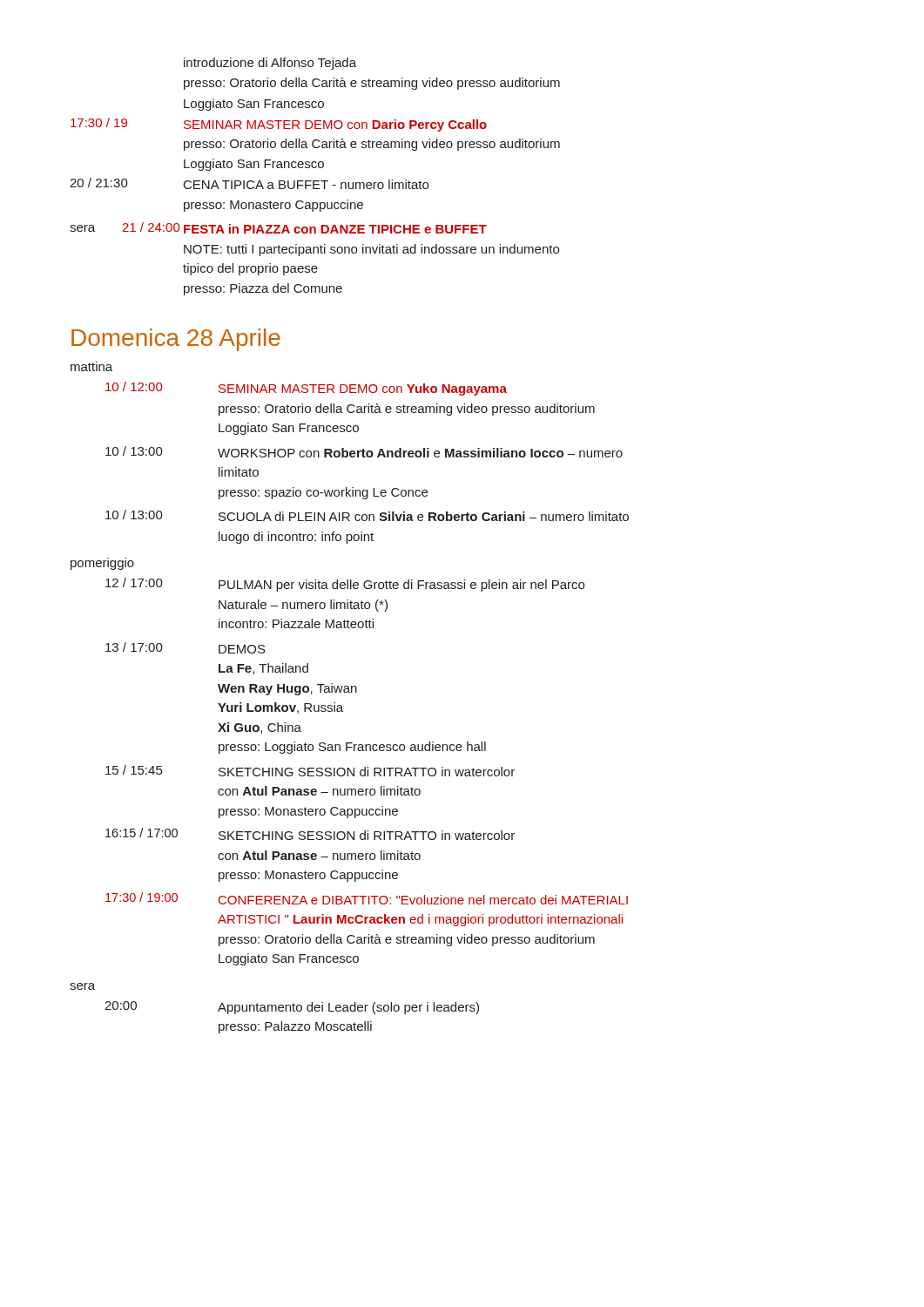Navigate to the region starting "10 / 13:00 WORKSHOP con"

(x=364, y=452)
